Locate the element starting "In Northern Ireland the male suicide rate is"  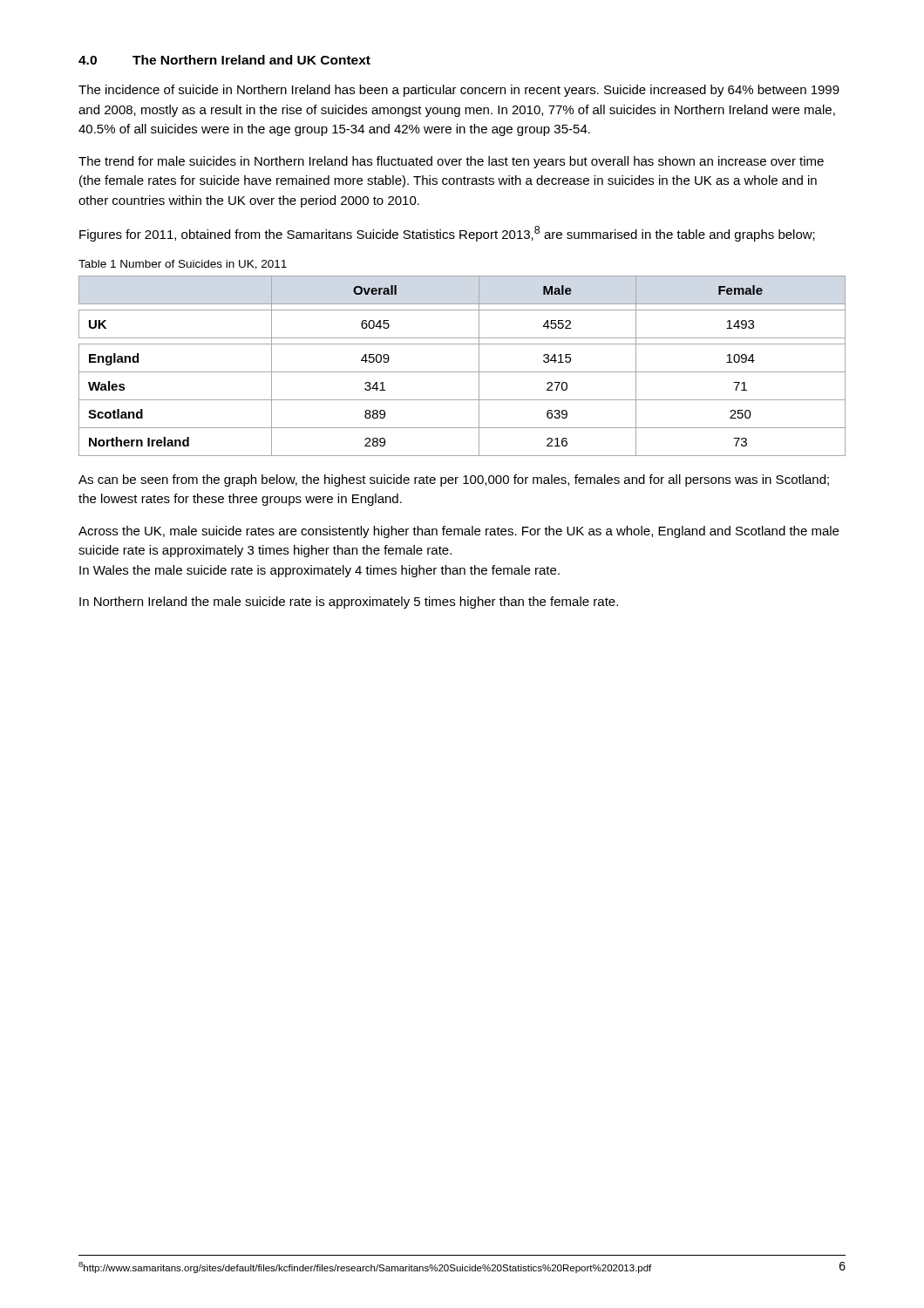(462, 602)
